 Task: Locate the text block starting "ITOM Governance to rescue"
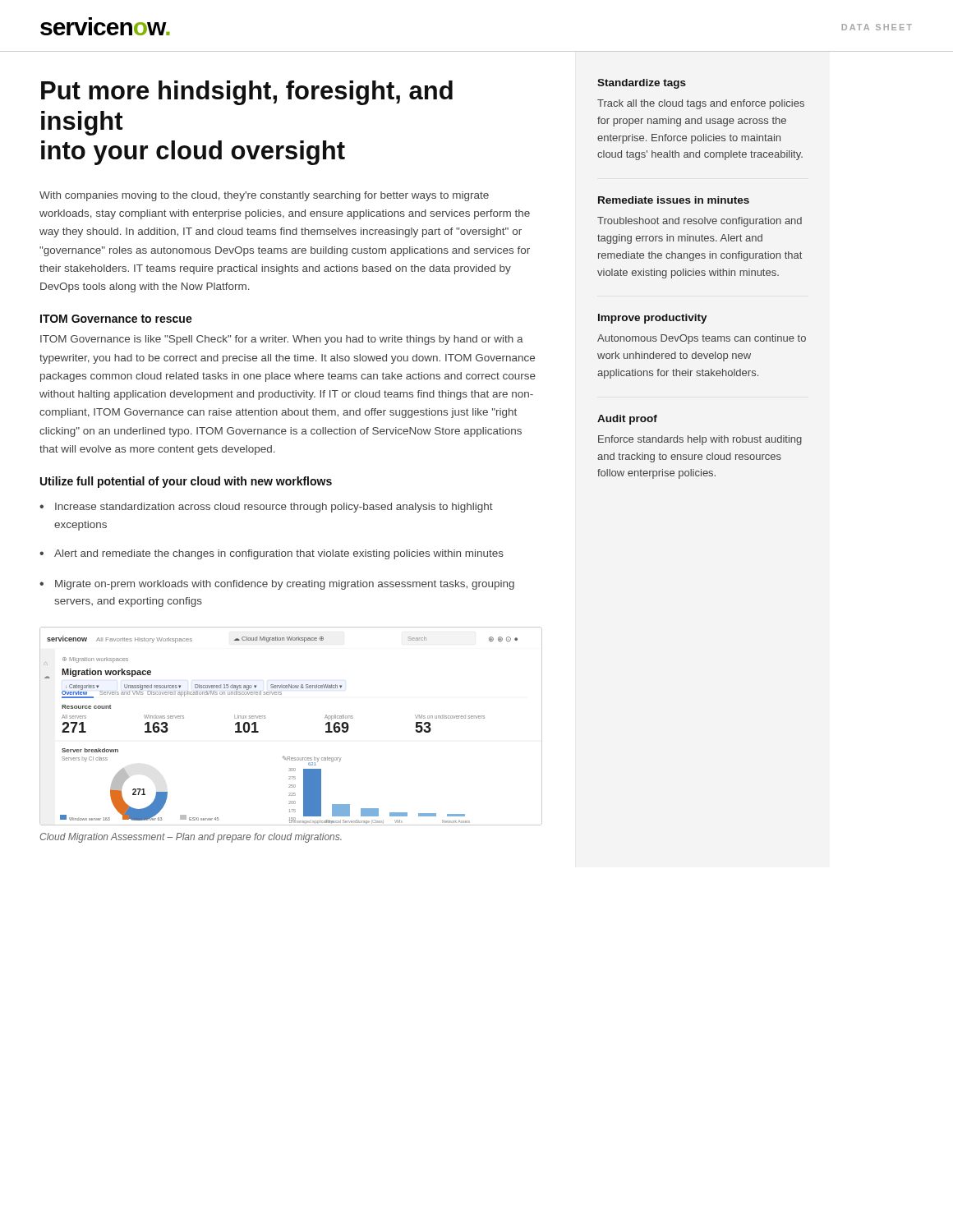[116, 319]
